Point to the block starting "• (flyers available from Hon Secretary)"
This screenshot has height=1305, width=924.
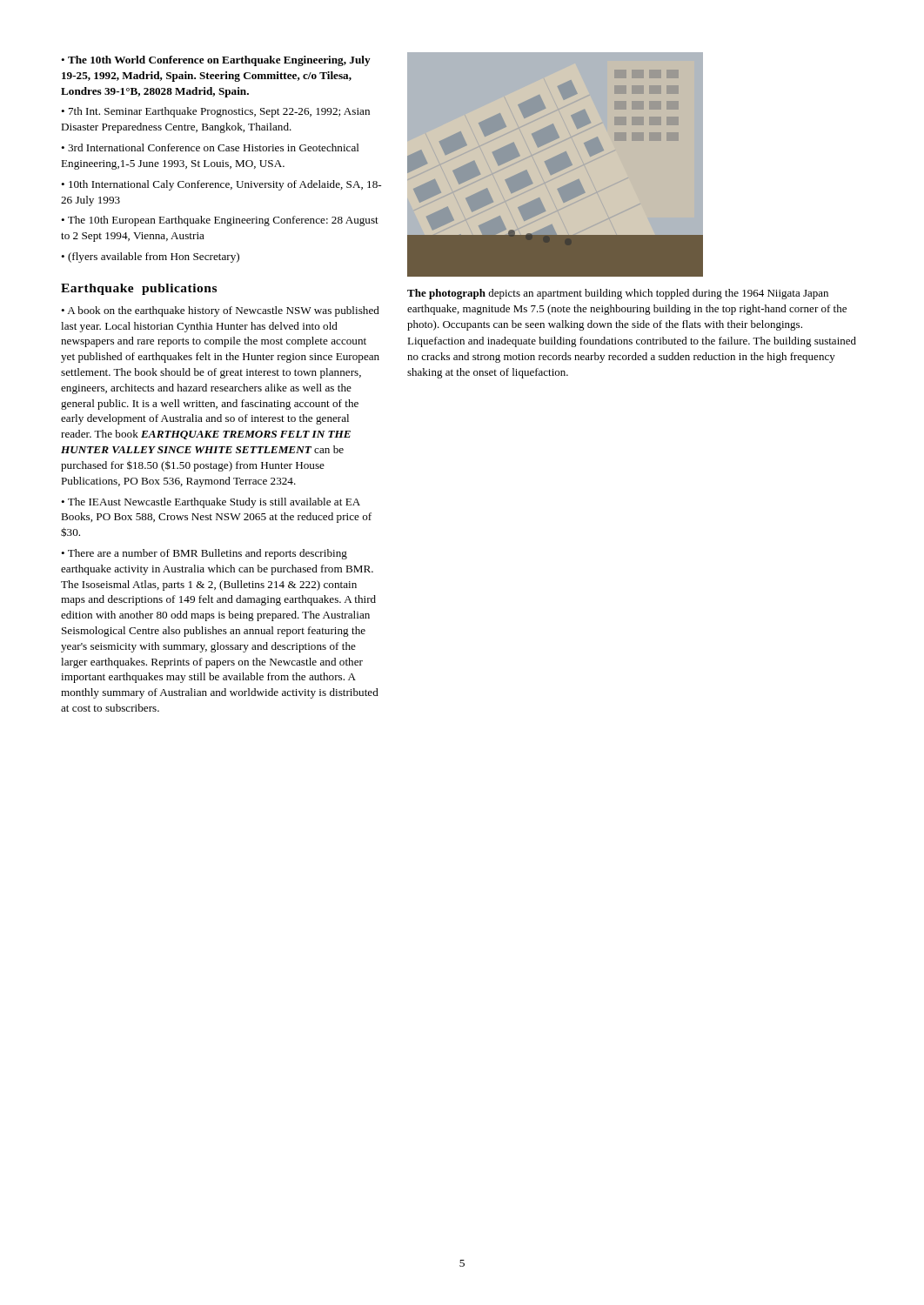point(150,256)
